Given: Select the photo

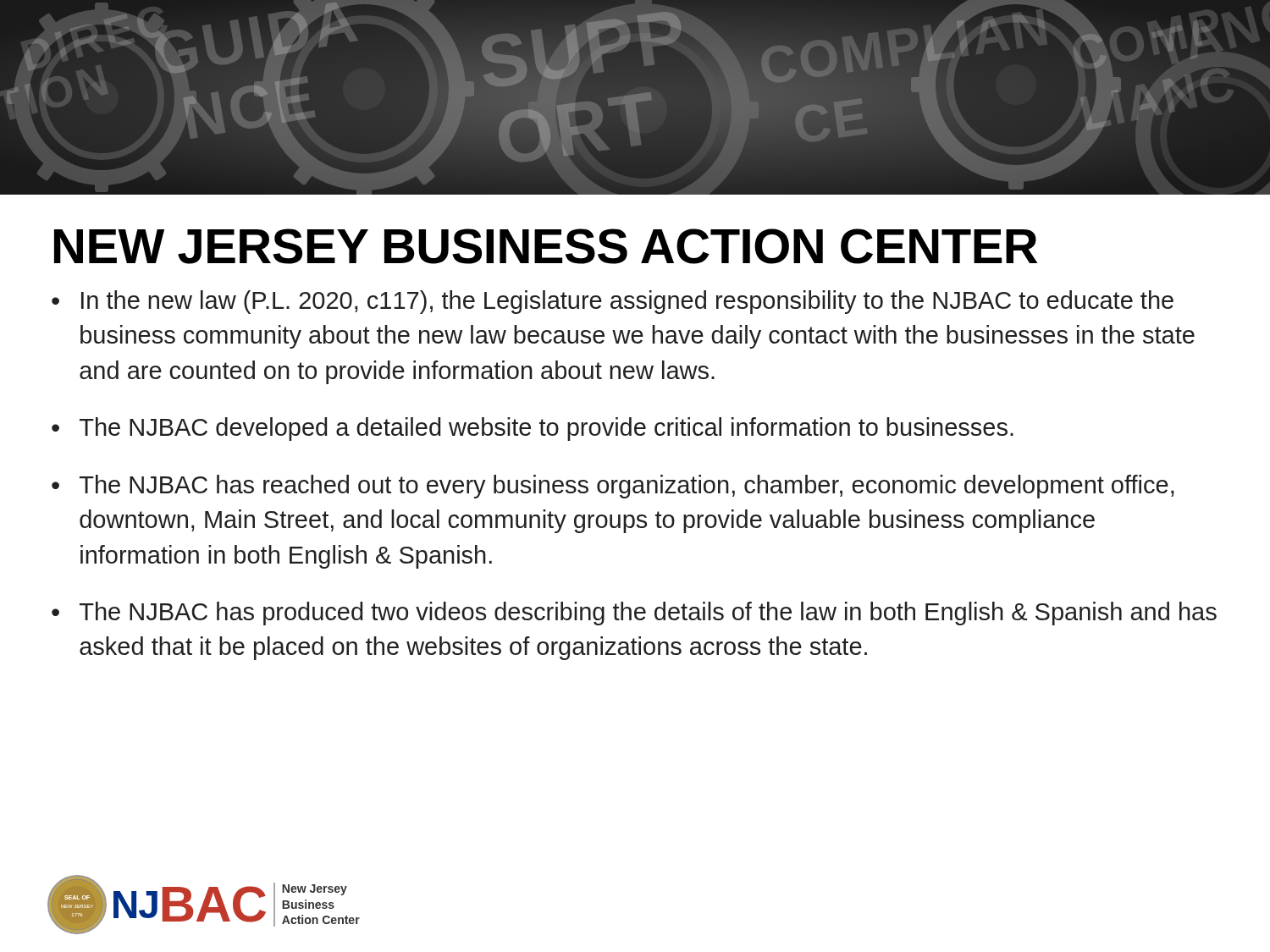Looking at the screenshot, I should (x=635, y=97).
